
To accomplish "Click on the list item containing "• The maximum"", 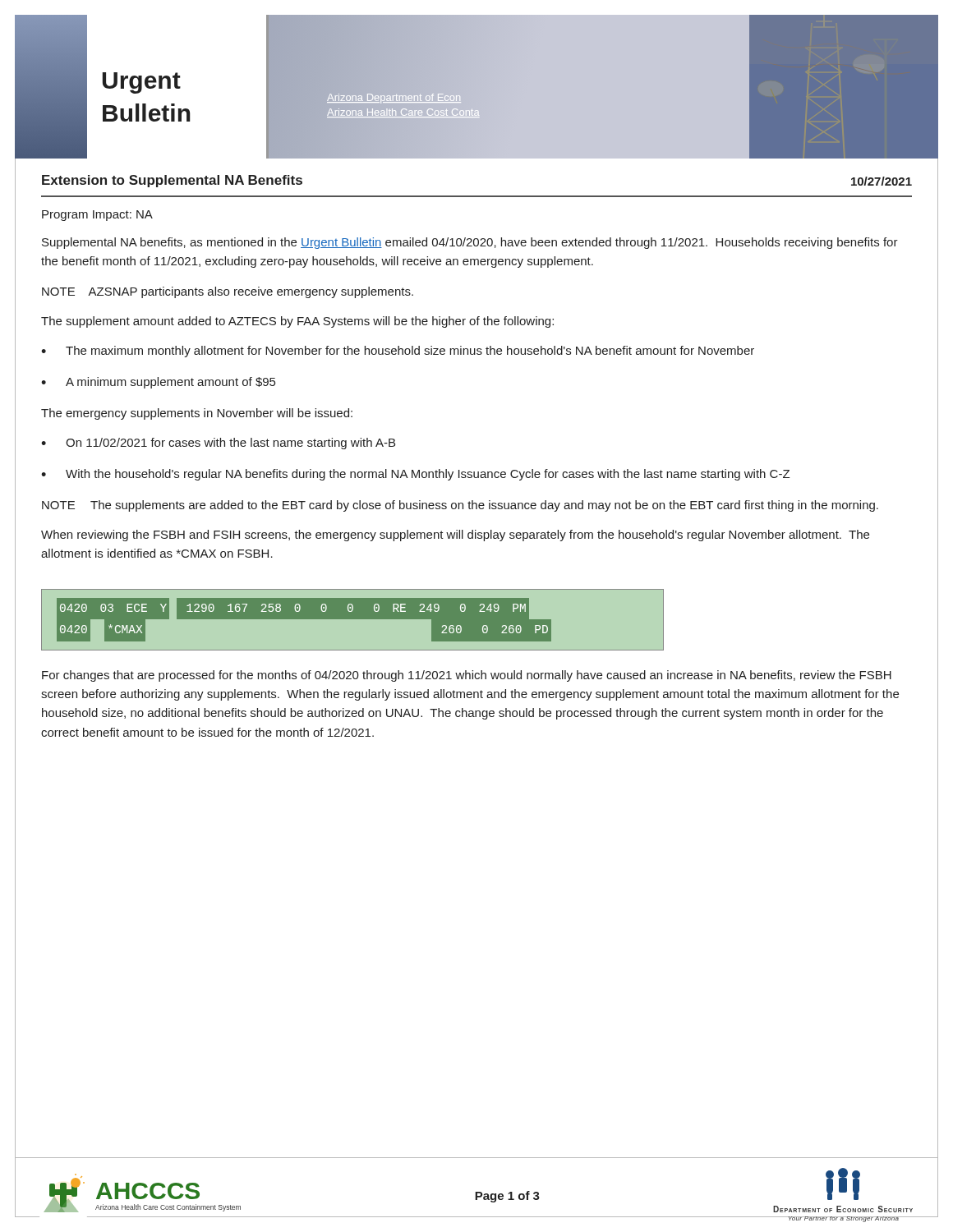I will (x=476, y=352).
